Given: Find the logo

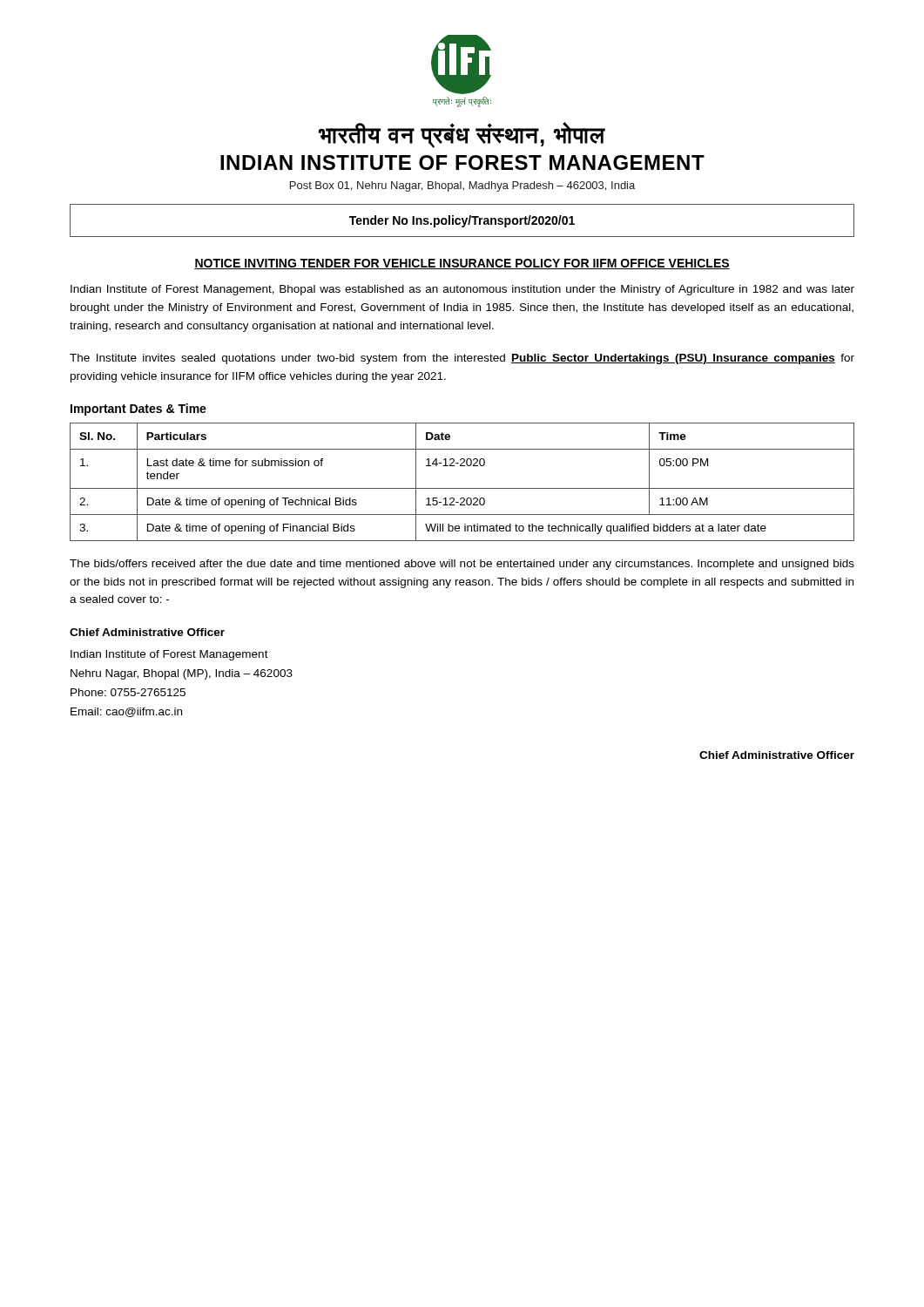Looking at the screenshot, I should coord(462,74).
